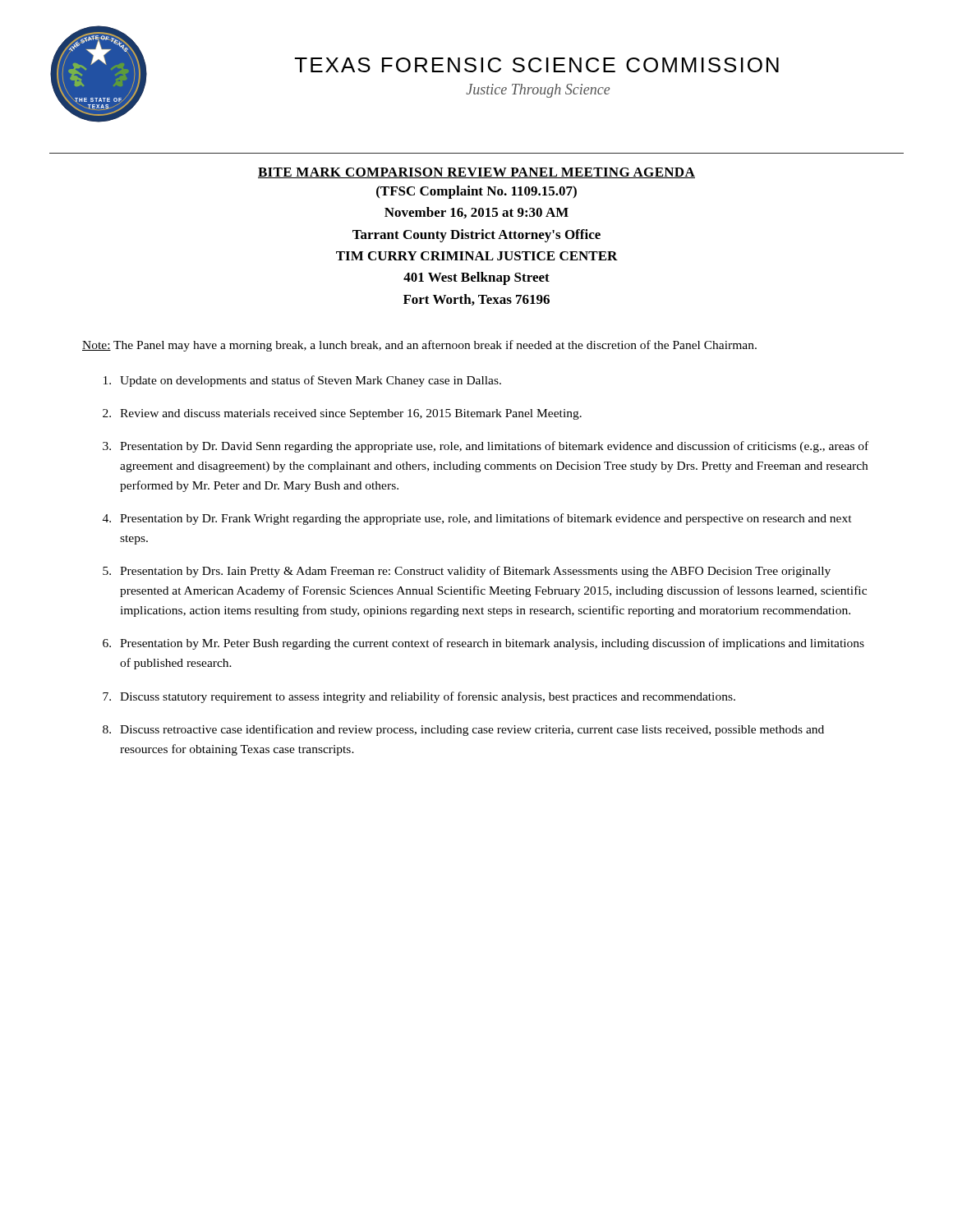Locate the passage starting "6. Presentation by Mr. Peter Bush regarding"
Viewport: 953px width, 1232px height.
tap(476, 653)
